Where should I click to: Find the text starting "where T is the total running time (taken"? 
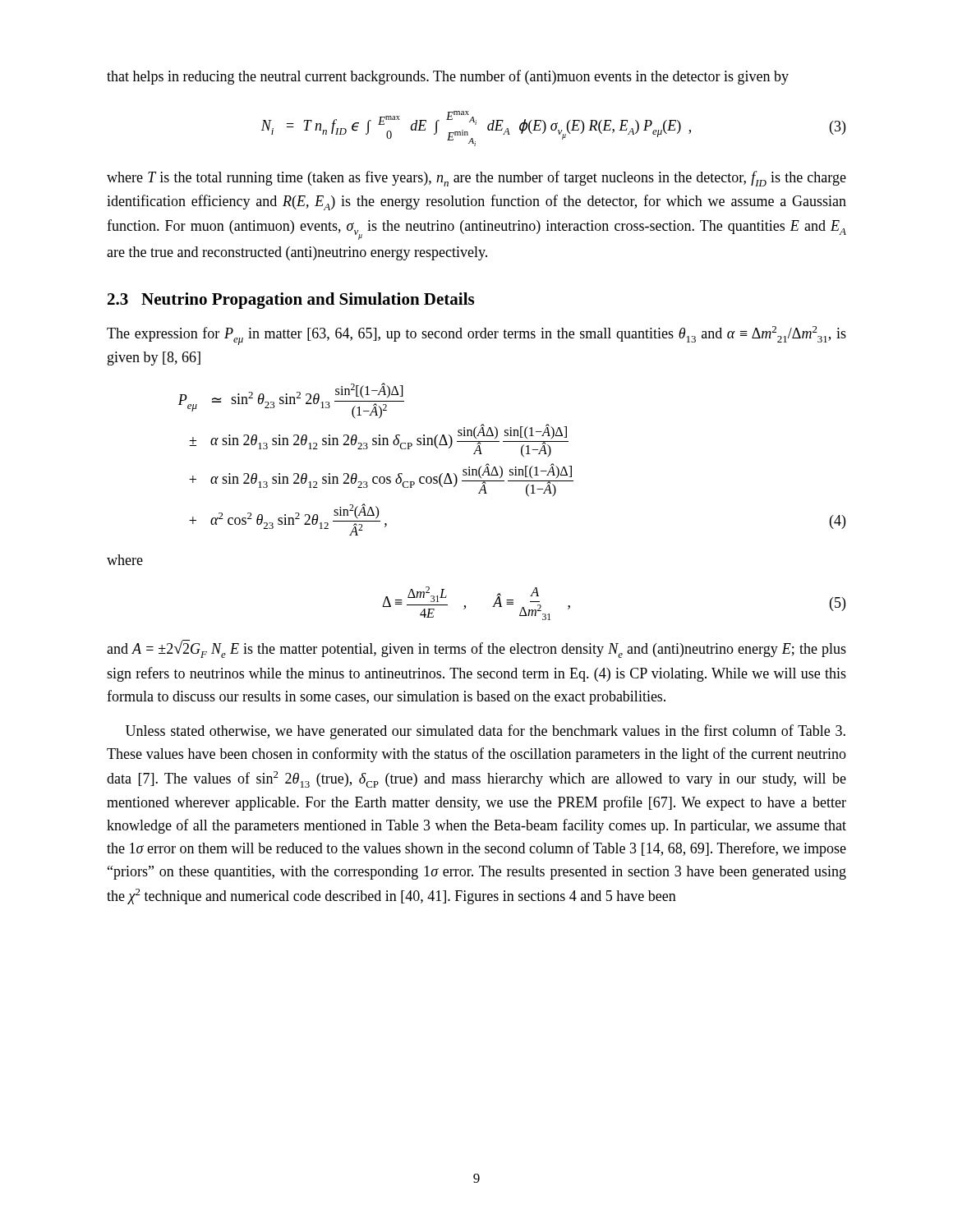point(476,215)
